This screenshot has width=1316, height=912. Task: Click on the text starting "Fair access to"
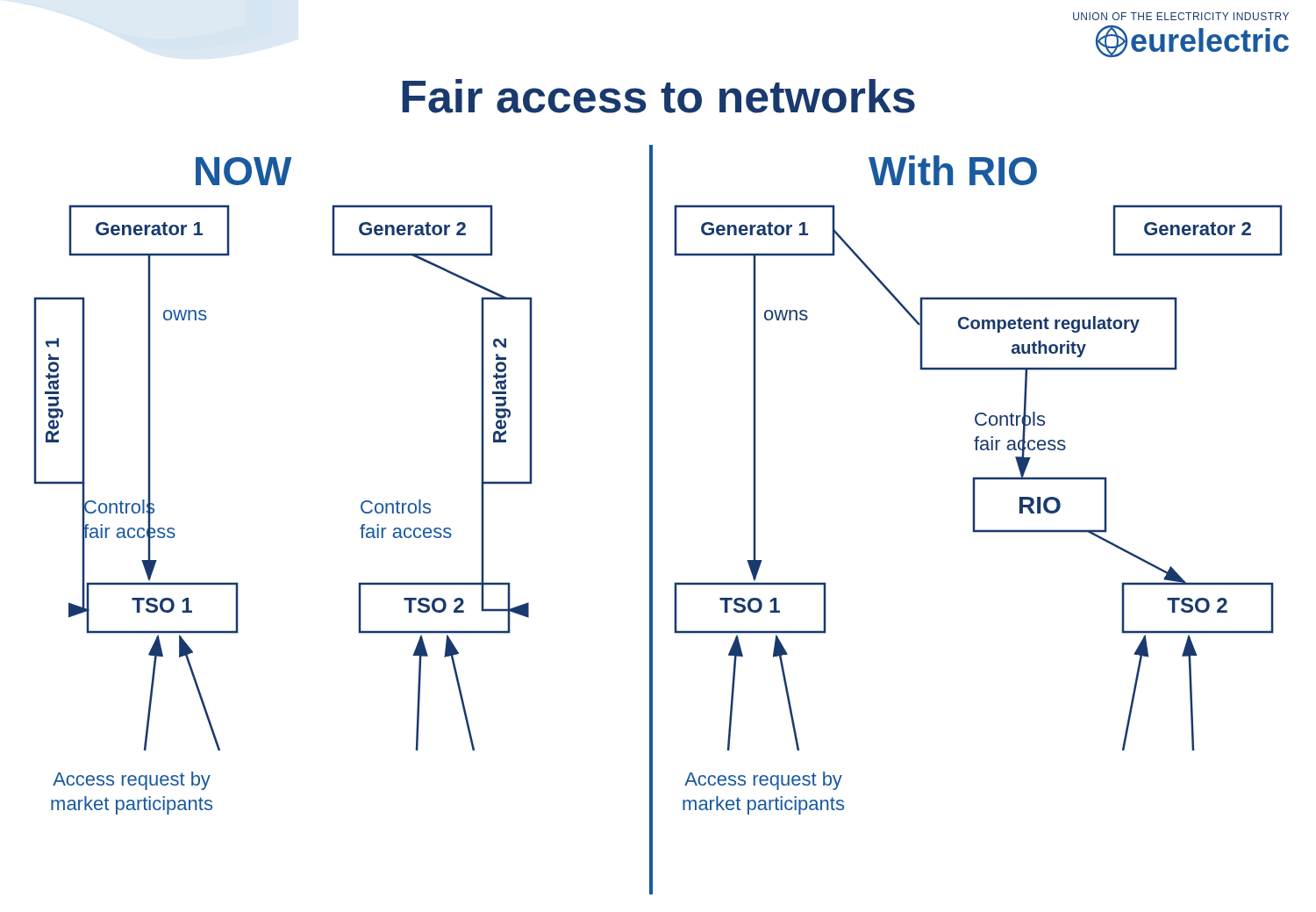(658, 97)
